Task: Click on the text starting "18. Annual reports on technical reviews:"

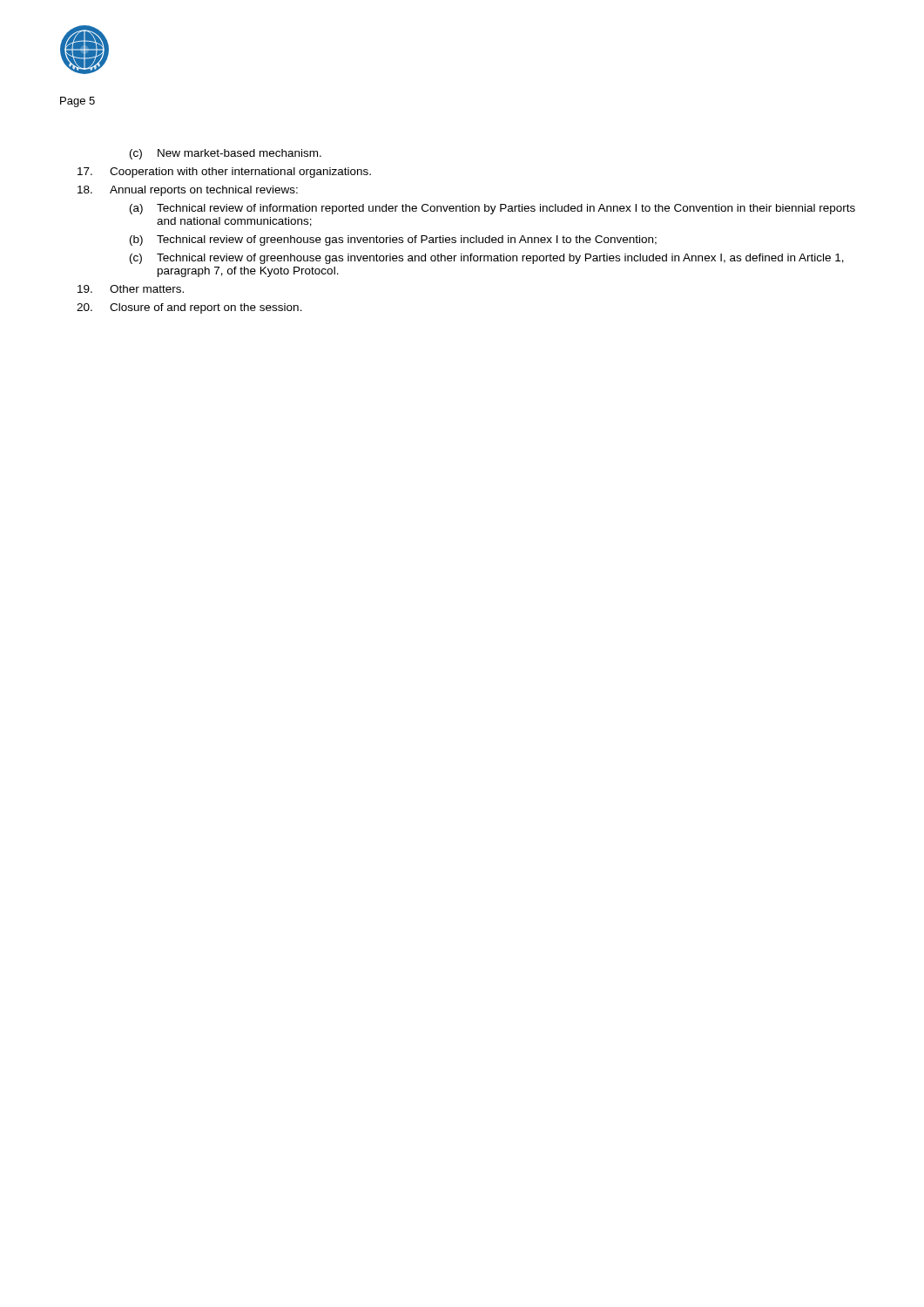Action: pyautogui.click(x=188, y=191)
